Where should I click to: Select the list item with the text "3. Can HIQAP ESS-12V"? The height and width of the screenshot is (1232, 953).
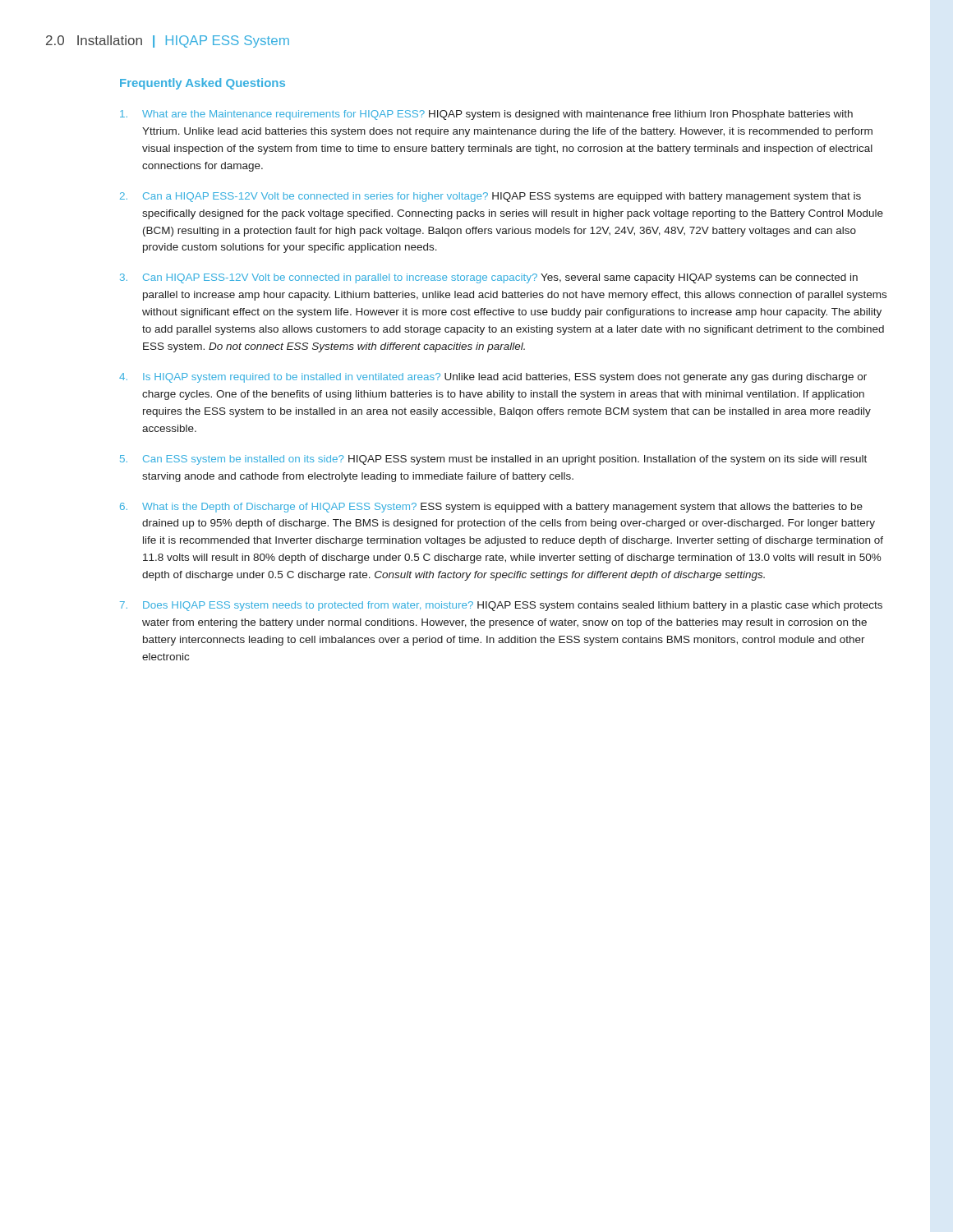coord(505,313)
